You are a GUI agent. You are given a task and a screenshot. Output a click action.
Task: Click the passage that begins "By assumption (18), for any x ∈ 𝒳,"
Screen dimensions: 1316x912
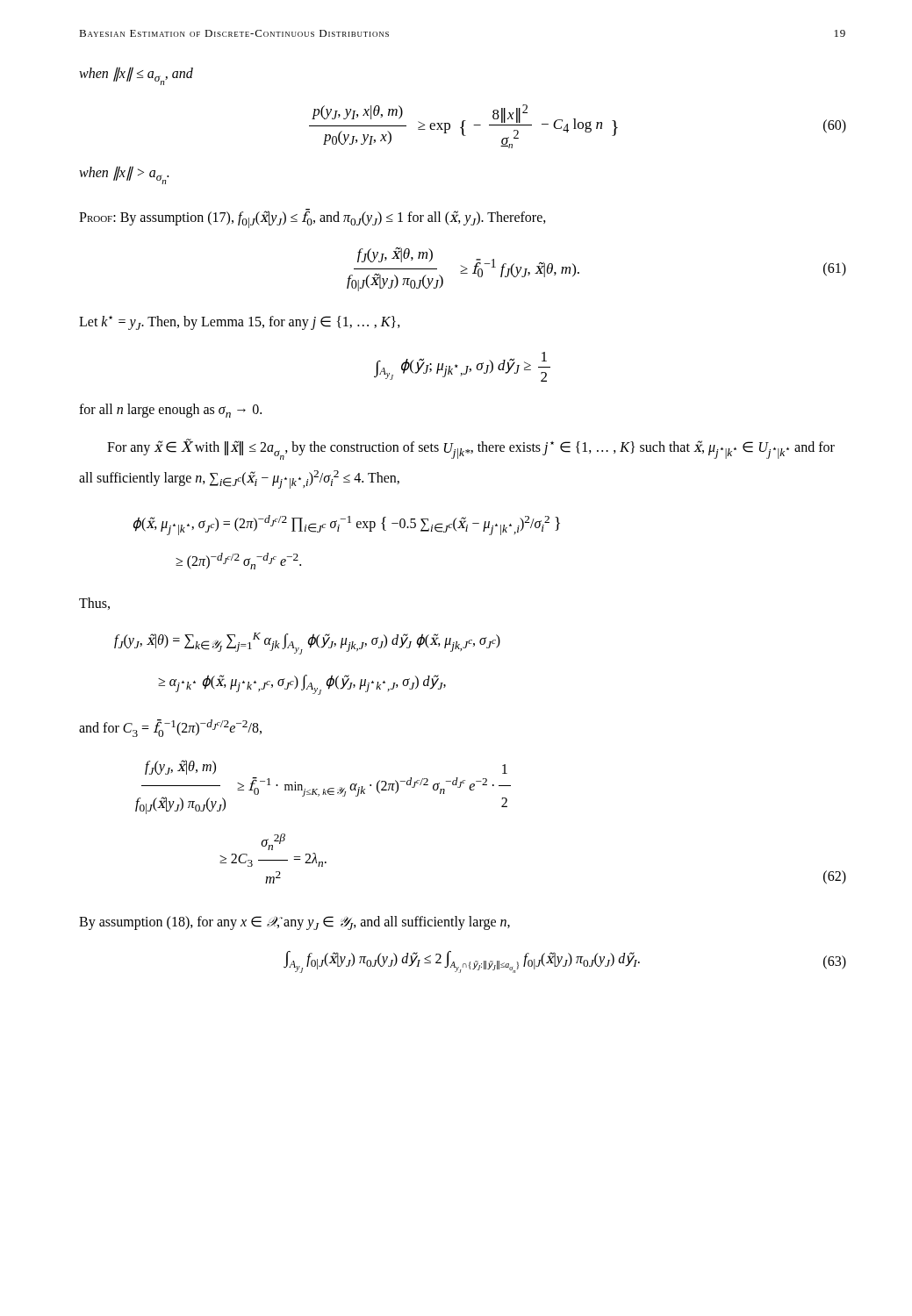tap(295, 924)
